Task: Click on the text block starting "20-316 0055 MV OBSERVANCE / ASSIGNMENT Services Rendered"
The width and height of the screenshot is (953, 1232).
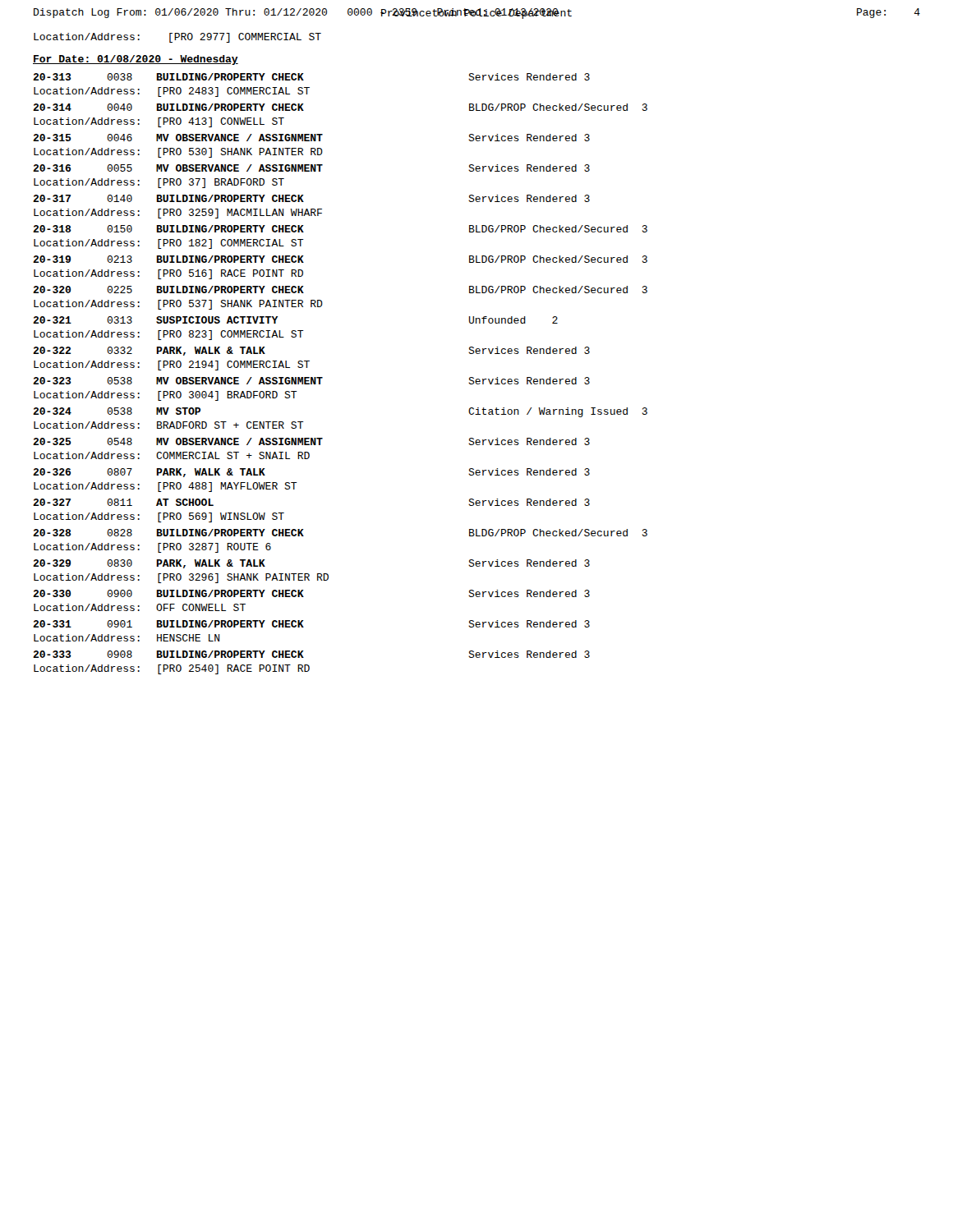Action: pyautogui.click(x=476, y=176)
